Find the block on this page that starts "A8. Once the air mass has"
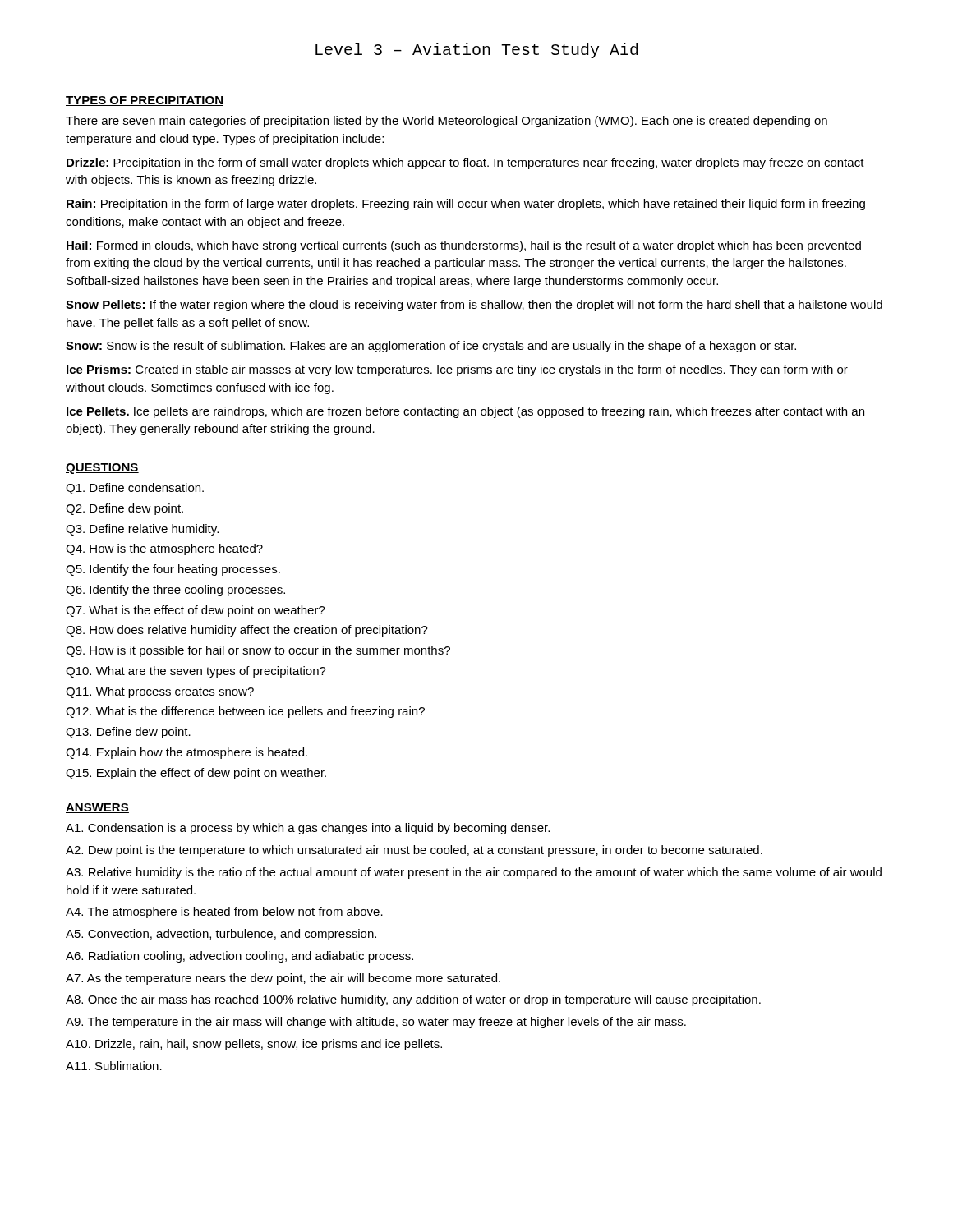This screenshot has width=953, height=1232. coord(414,999)
